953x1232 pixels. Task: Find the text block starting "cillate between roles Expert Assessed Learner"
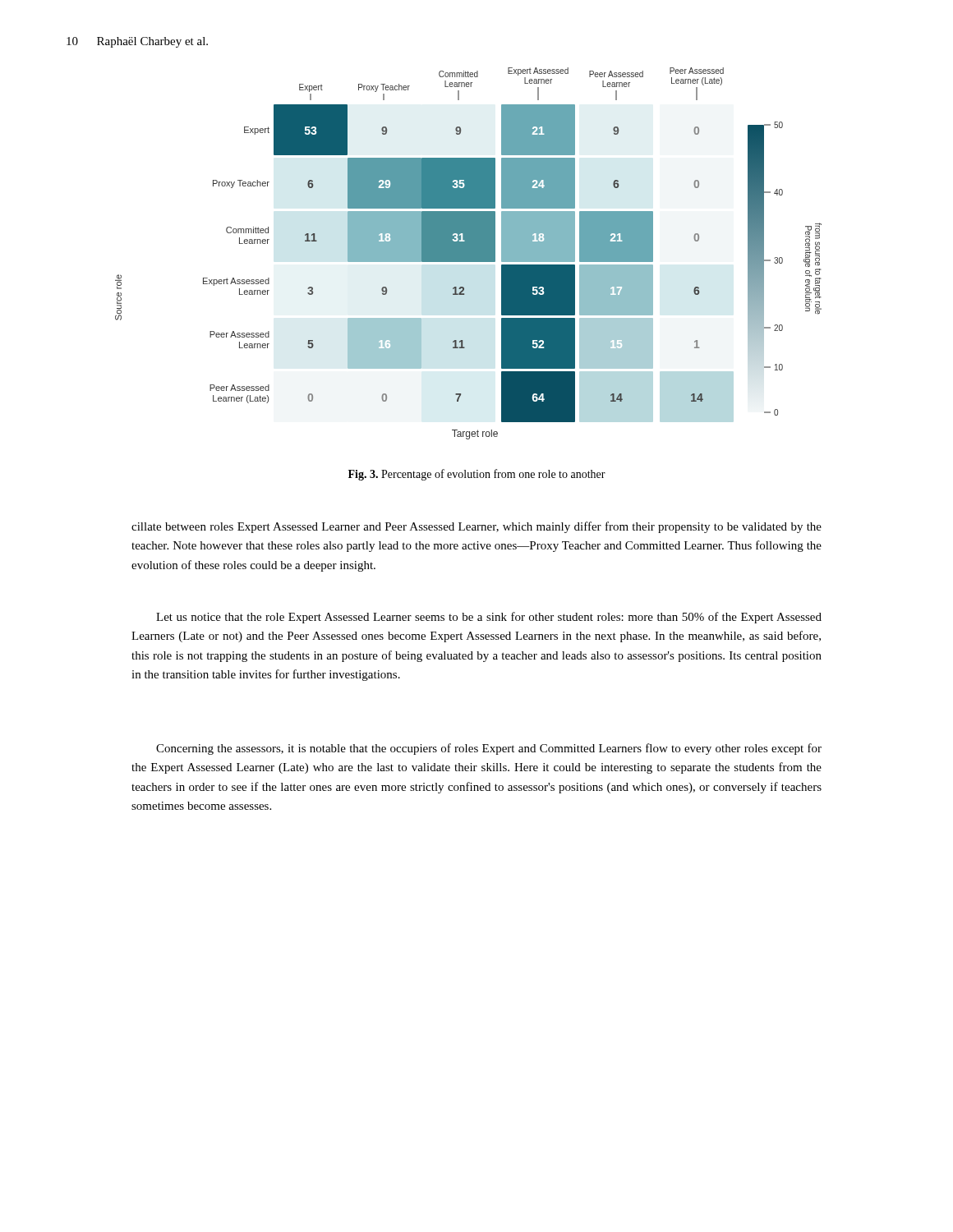coord(476,546)
